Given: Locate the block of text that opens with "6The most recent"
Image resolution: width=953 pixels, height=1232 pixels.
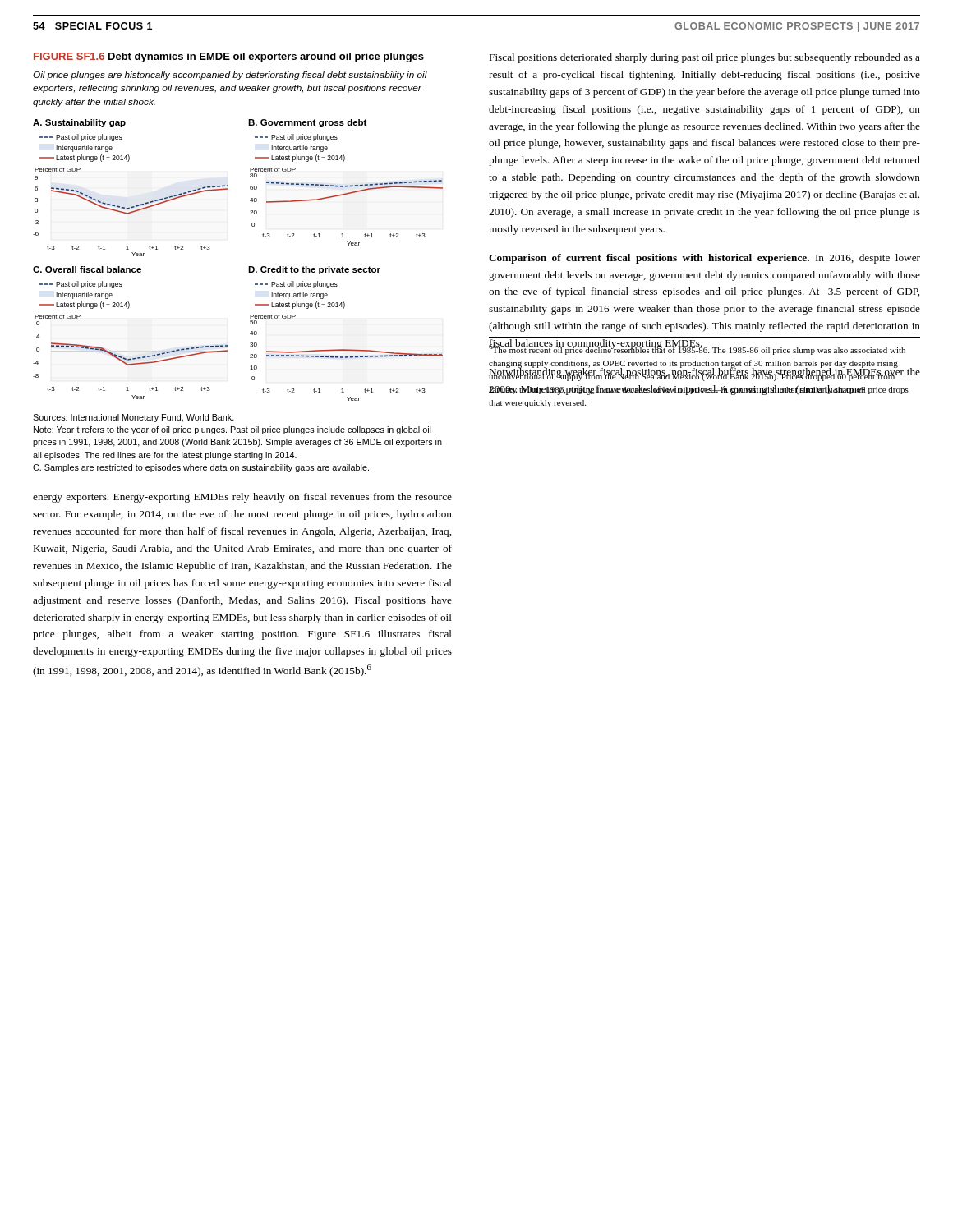Looking at the screenshot, I should coord(699,375).
